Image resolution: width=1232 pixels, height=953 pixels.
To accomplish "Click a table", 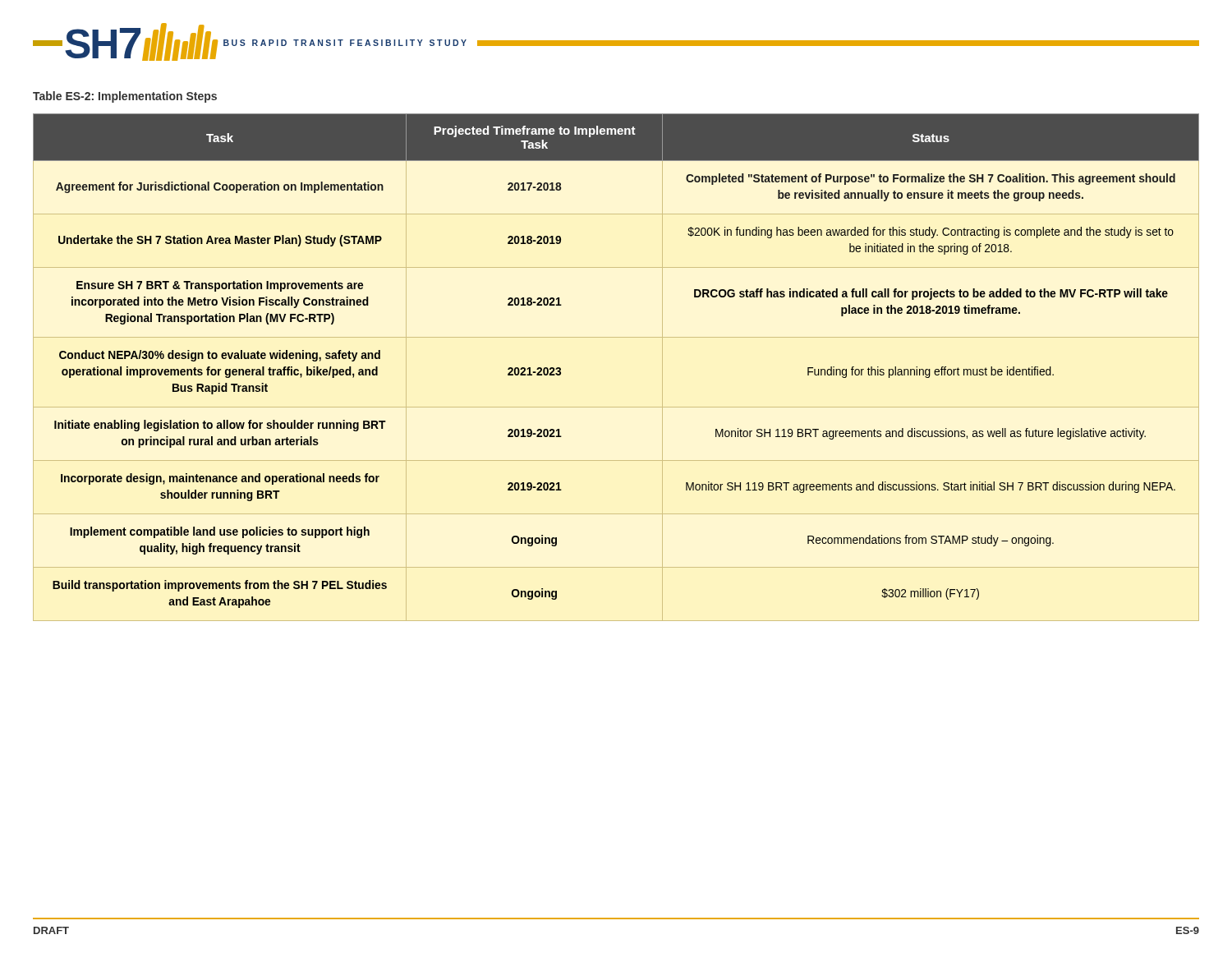I will (x=616, y=505).
